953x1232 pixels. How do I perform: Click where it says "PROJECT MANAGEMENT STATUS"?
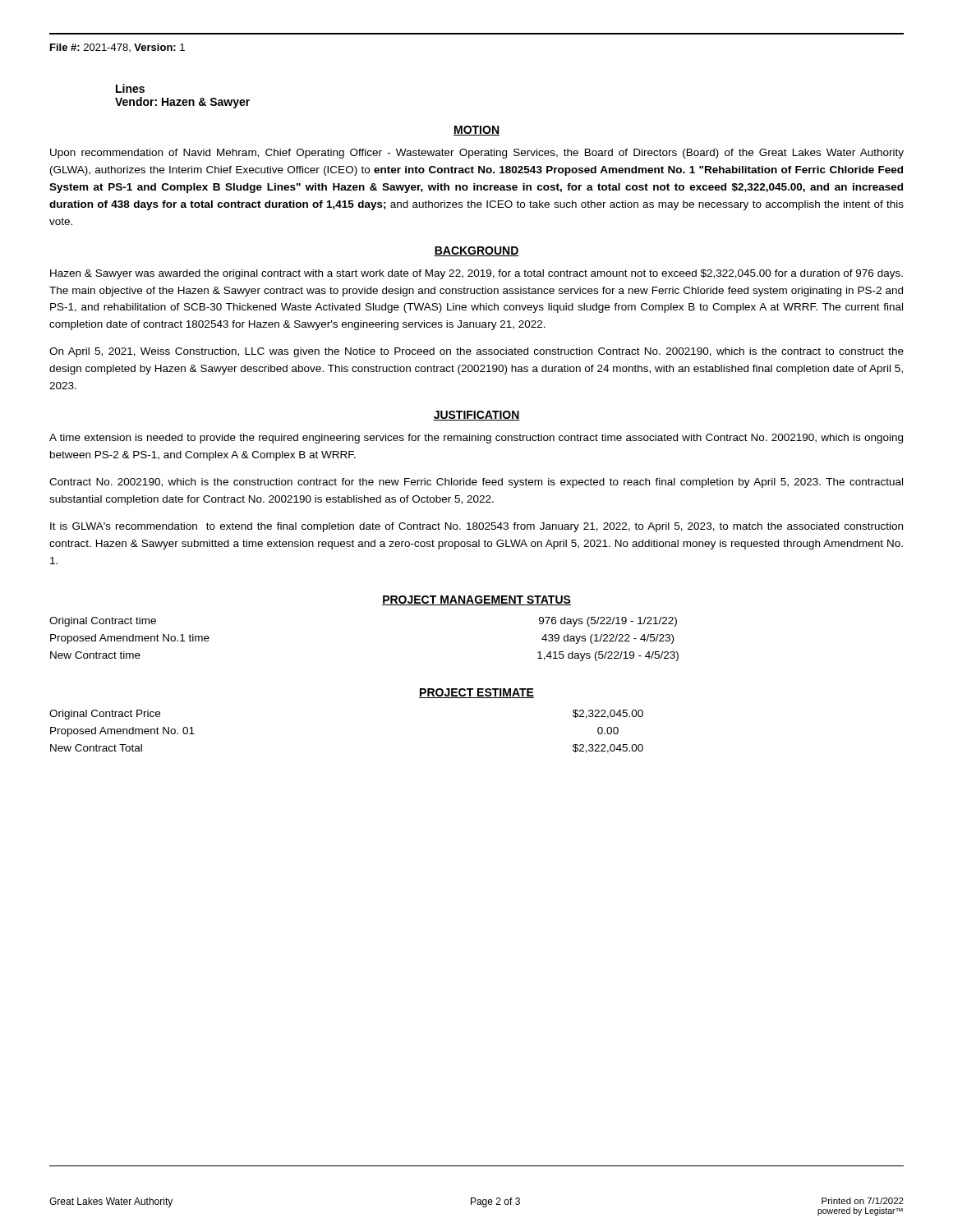point(476,599)
